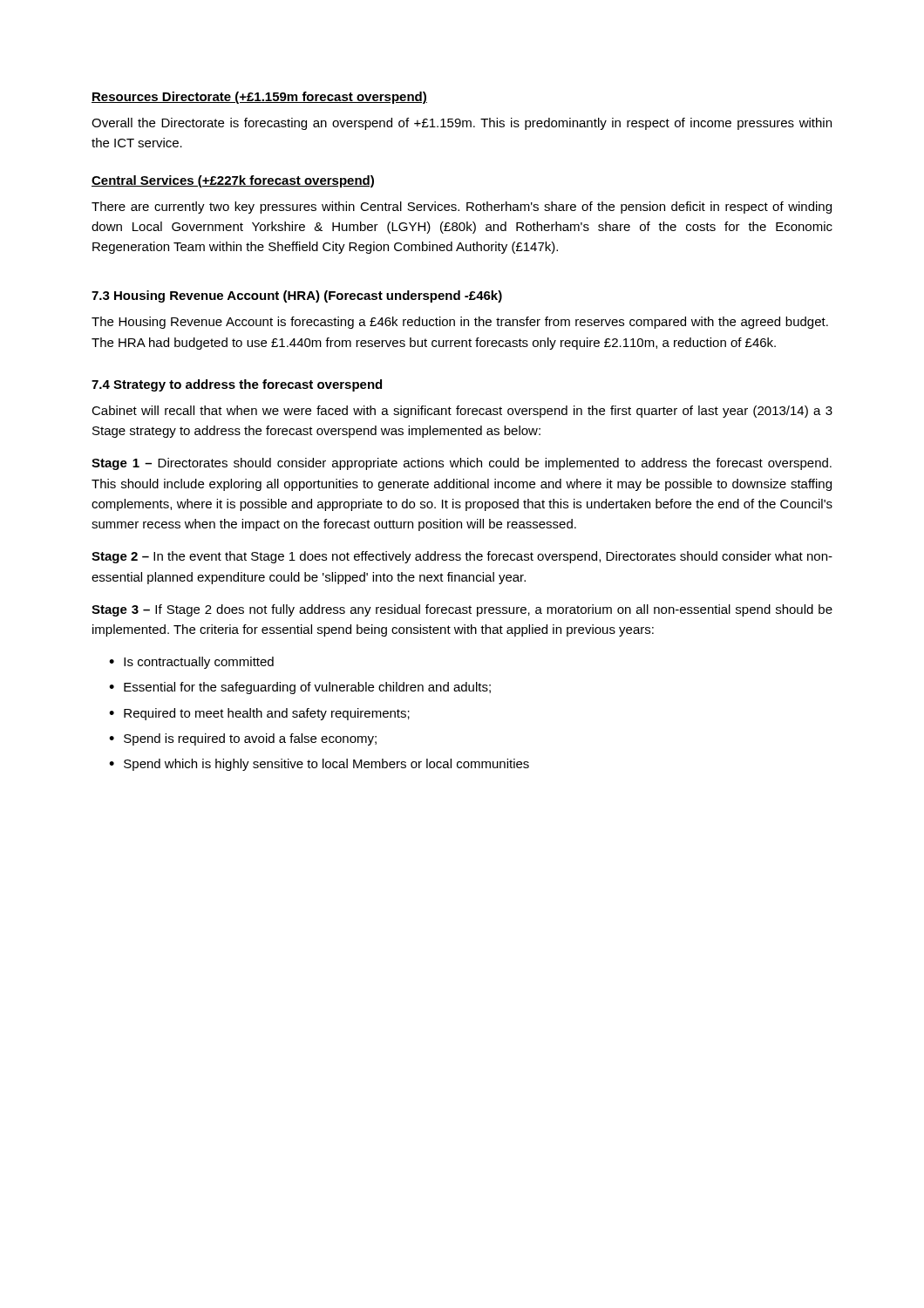Where is the passage that starts "Overall the Directorate is forecasting an overspend of"?
Image resolution: width=924 pixels, height=1308 pixels.
(462, 133)
